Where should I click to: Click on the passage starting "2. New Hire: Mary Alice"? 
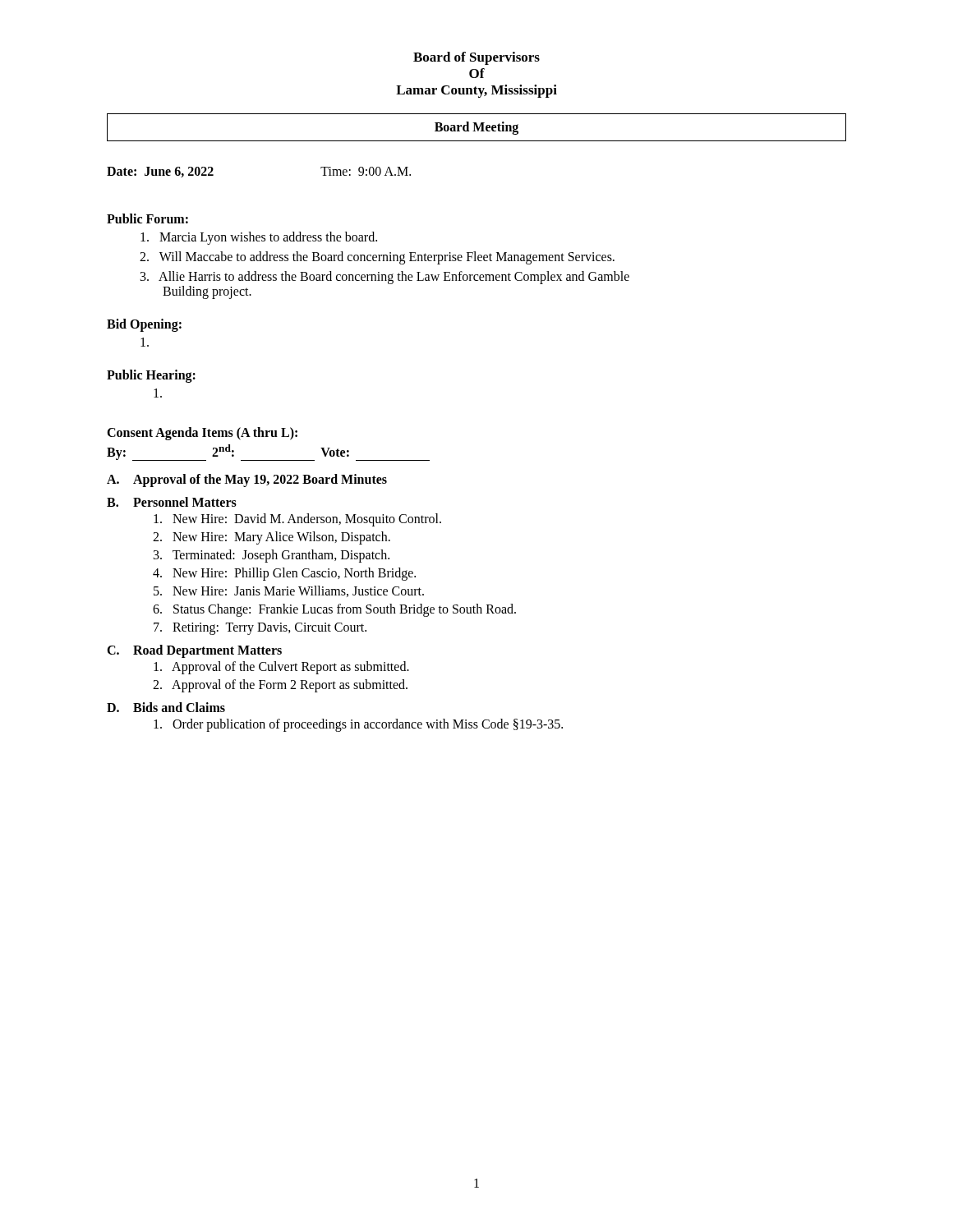272,537
